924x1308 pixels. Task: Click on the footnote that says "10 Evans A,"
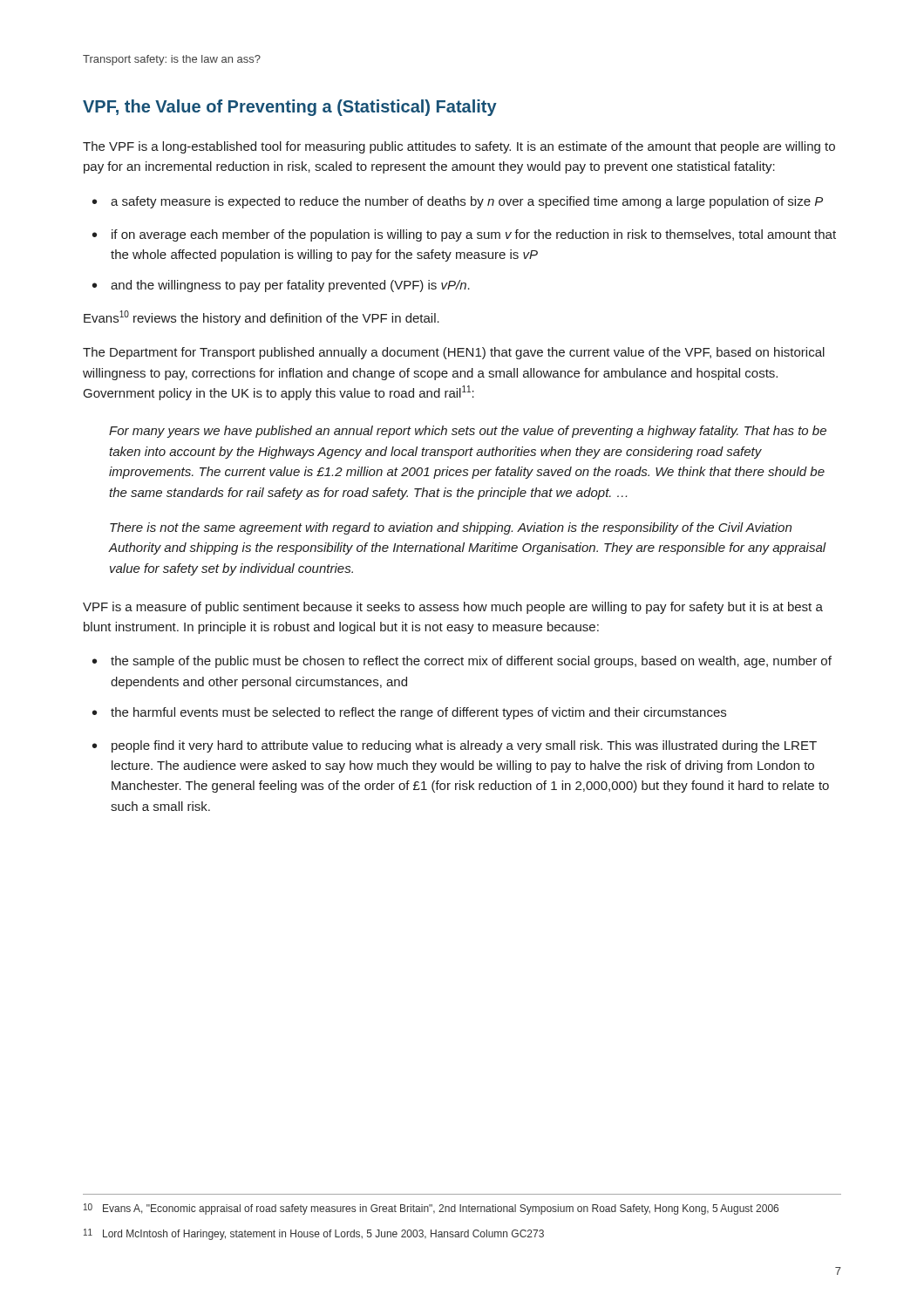(462, 1211)
